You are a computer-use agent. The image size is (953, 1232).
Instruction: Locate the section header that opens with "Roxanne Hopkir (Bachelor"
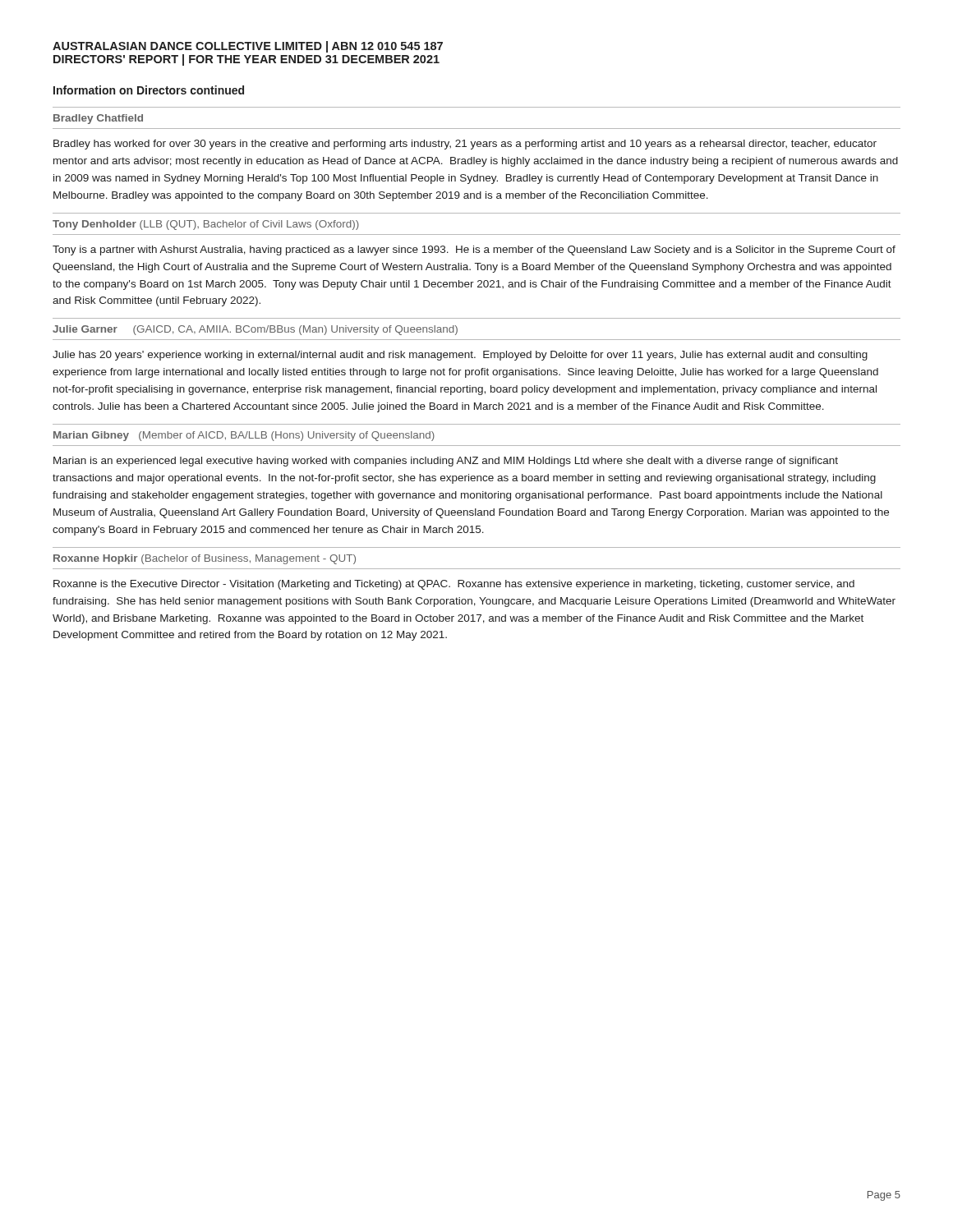tap(476, 558)
